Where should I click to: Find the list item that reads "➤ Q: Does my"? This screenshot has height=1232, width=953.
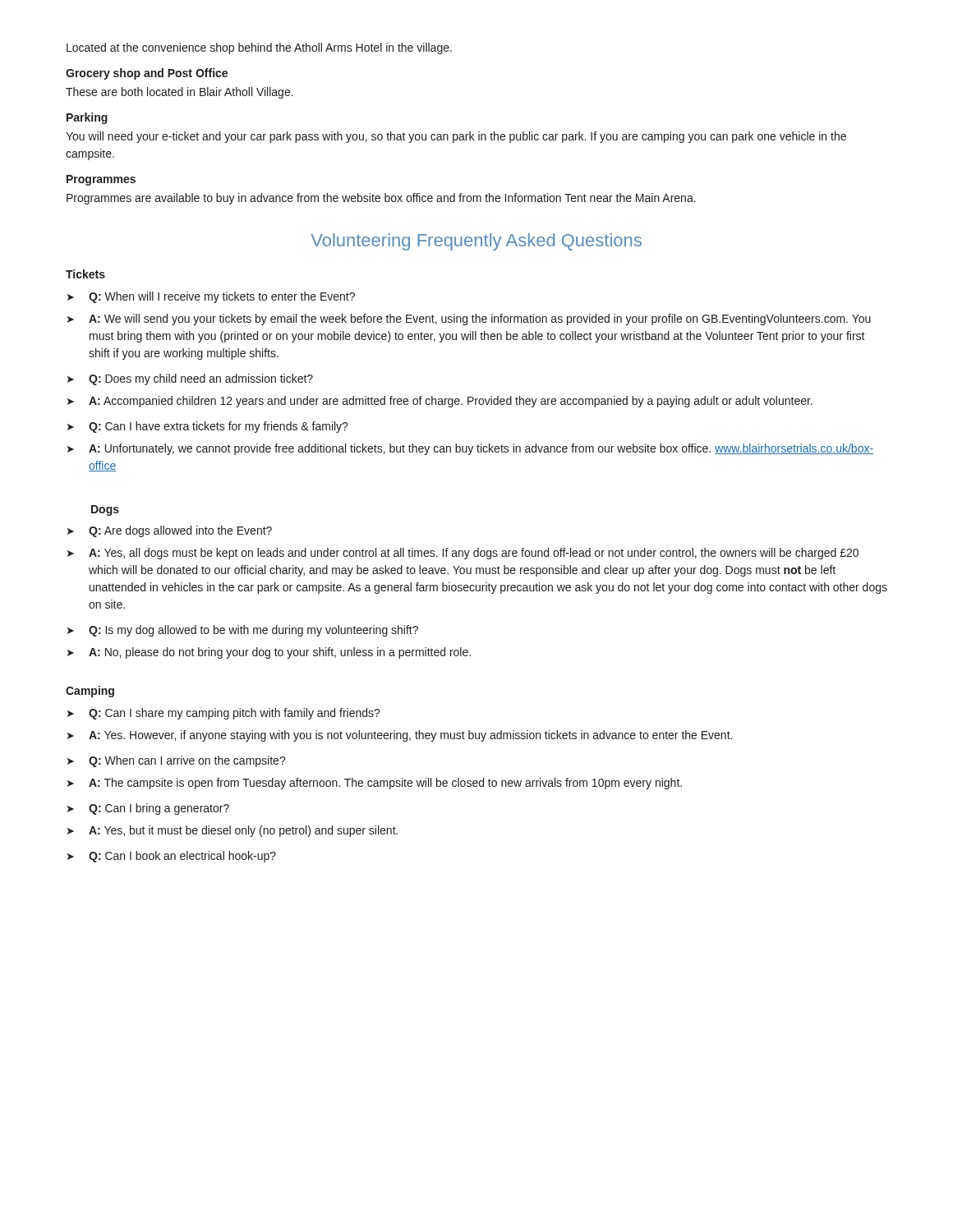tap(190, 379)
